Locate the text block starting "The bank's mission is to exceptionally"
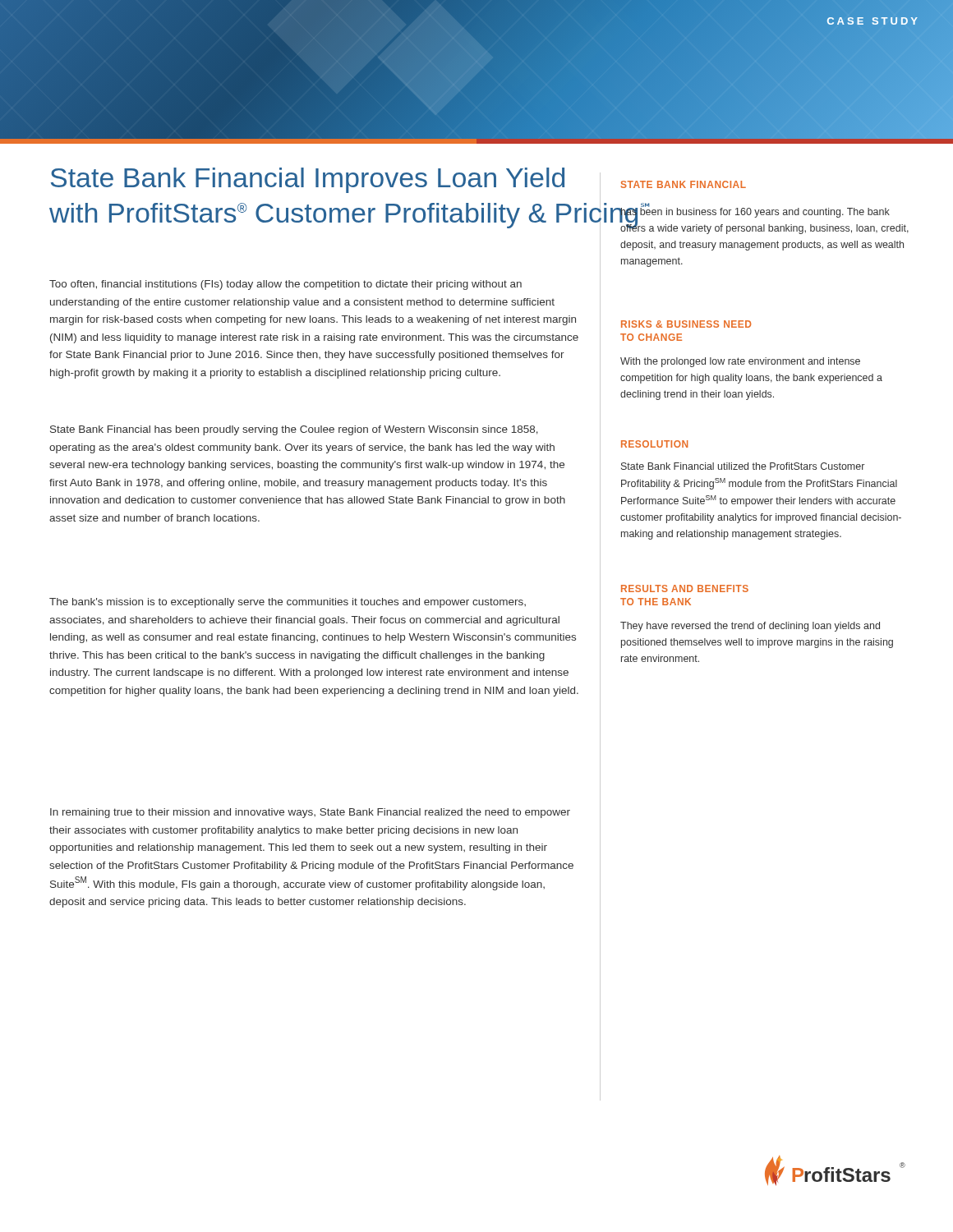Viewport: 953px width, 1232px height. [314, 646]
